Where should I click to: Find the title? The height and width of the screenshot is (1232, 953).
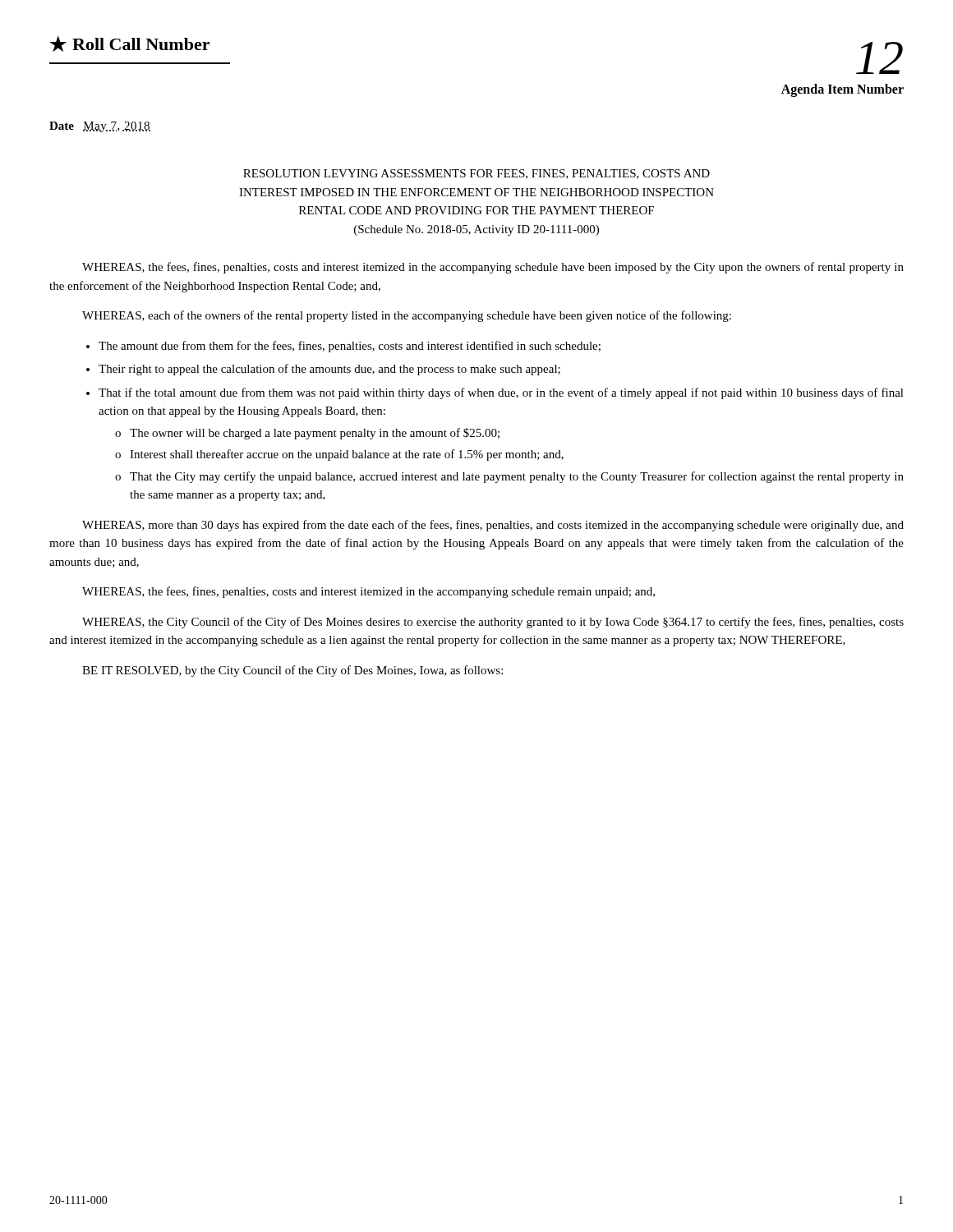(476, 201)
